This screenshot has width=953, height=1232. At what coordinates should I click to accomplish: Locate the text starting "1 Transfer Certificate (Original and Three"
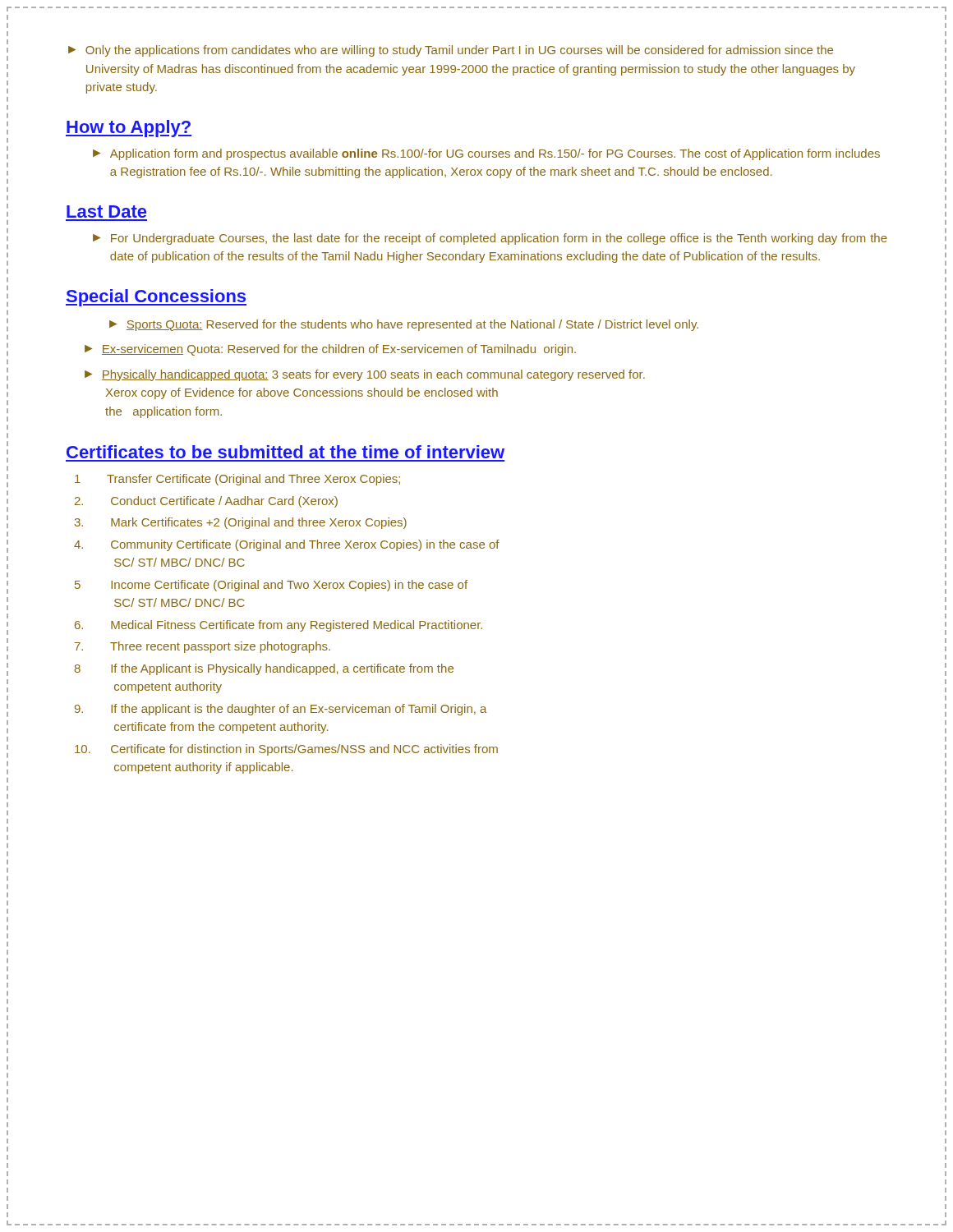pos(237,480)
